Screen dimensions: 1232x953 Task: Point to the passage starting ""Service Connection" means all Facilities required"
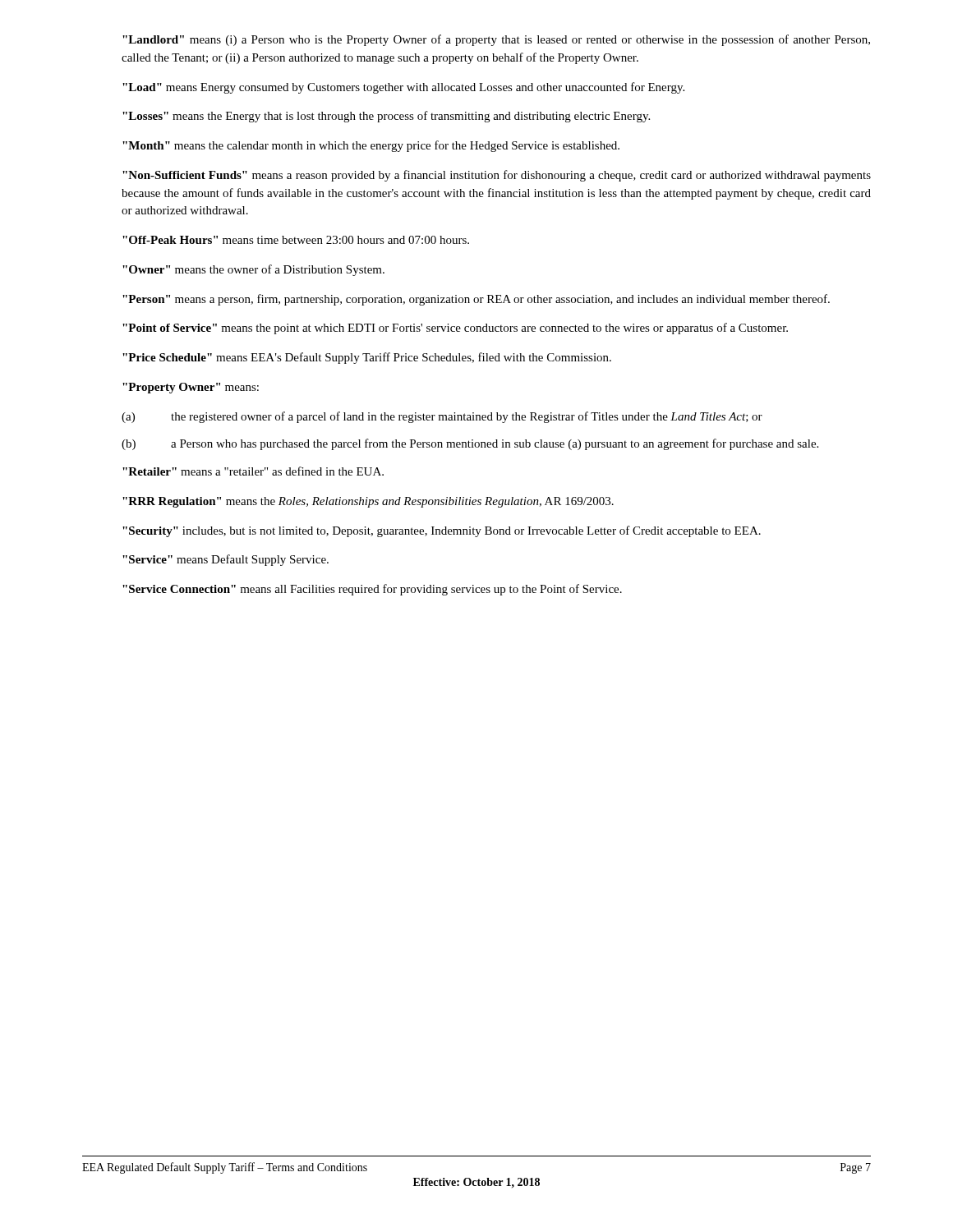pyautogui.click(x=372, y=589)
